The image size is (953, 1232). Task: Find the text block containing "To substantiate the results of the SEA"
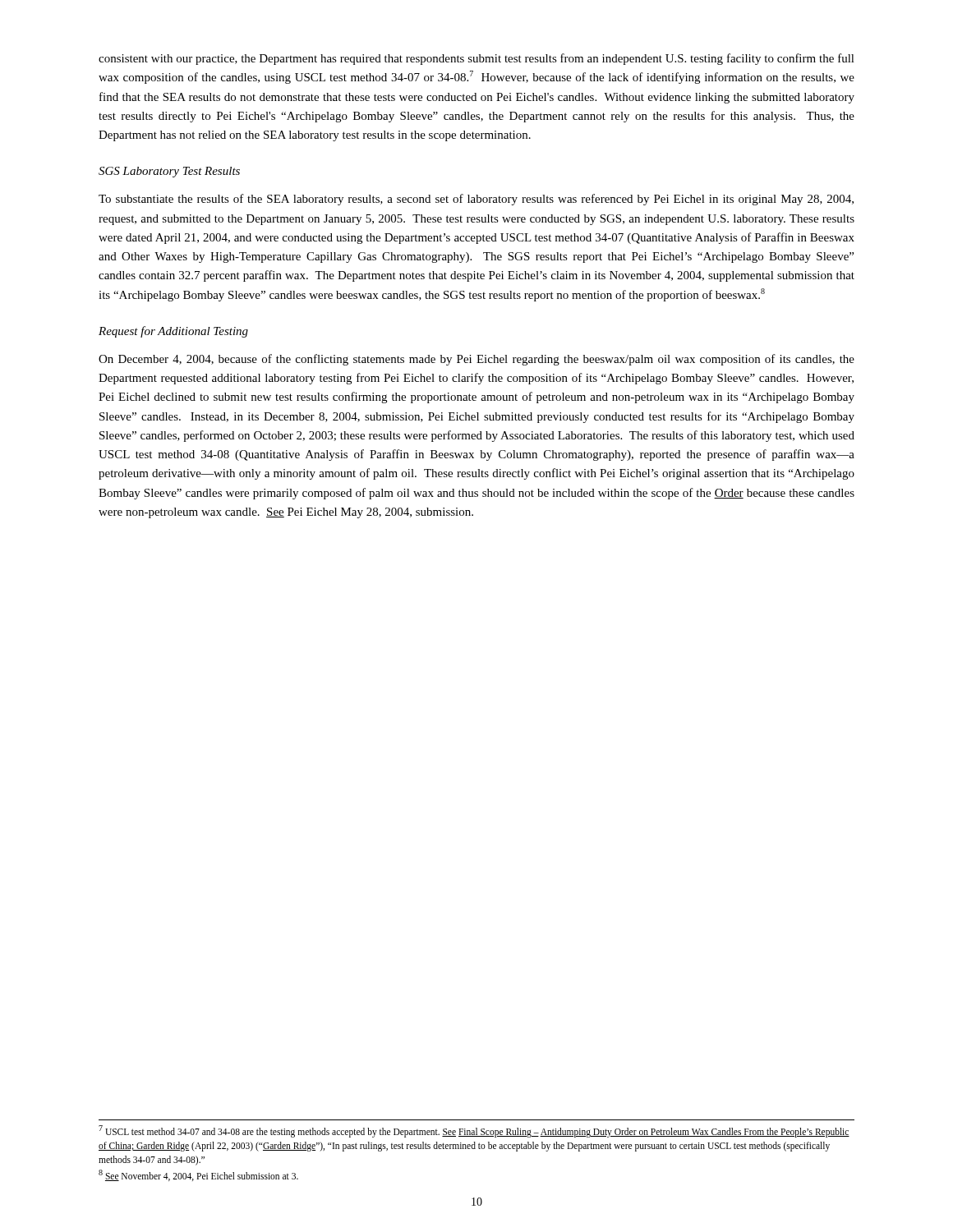coord(476,247)
